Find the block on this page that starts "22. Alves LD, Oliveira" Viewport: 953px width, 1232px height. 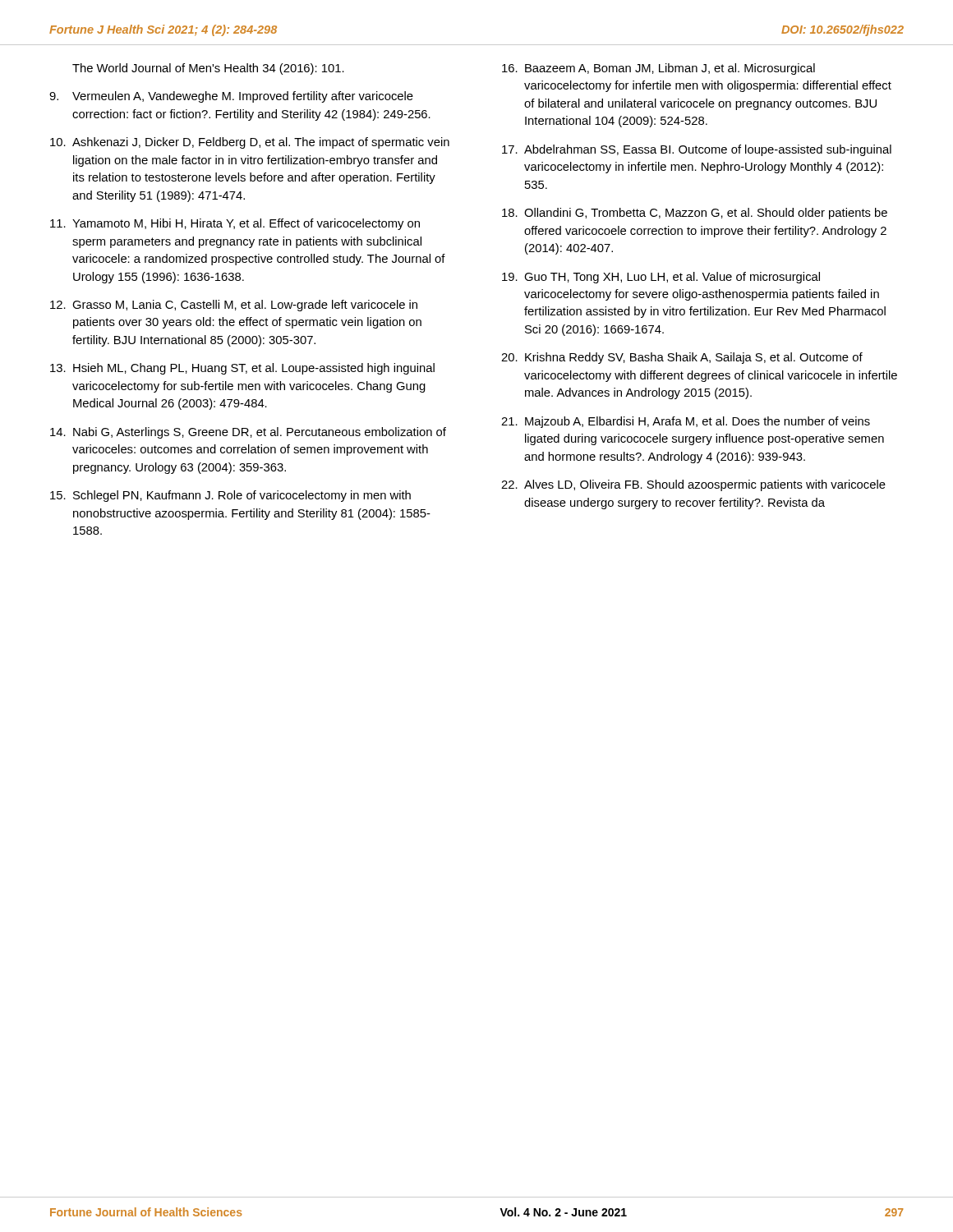click(x=702, y=494)
